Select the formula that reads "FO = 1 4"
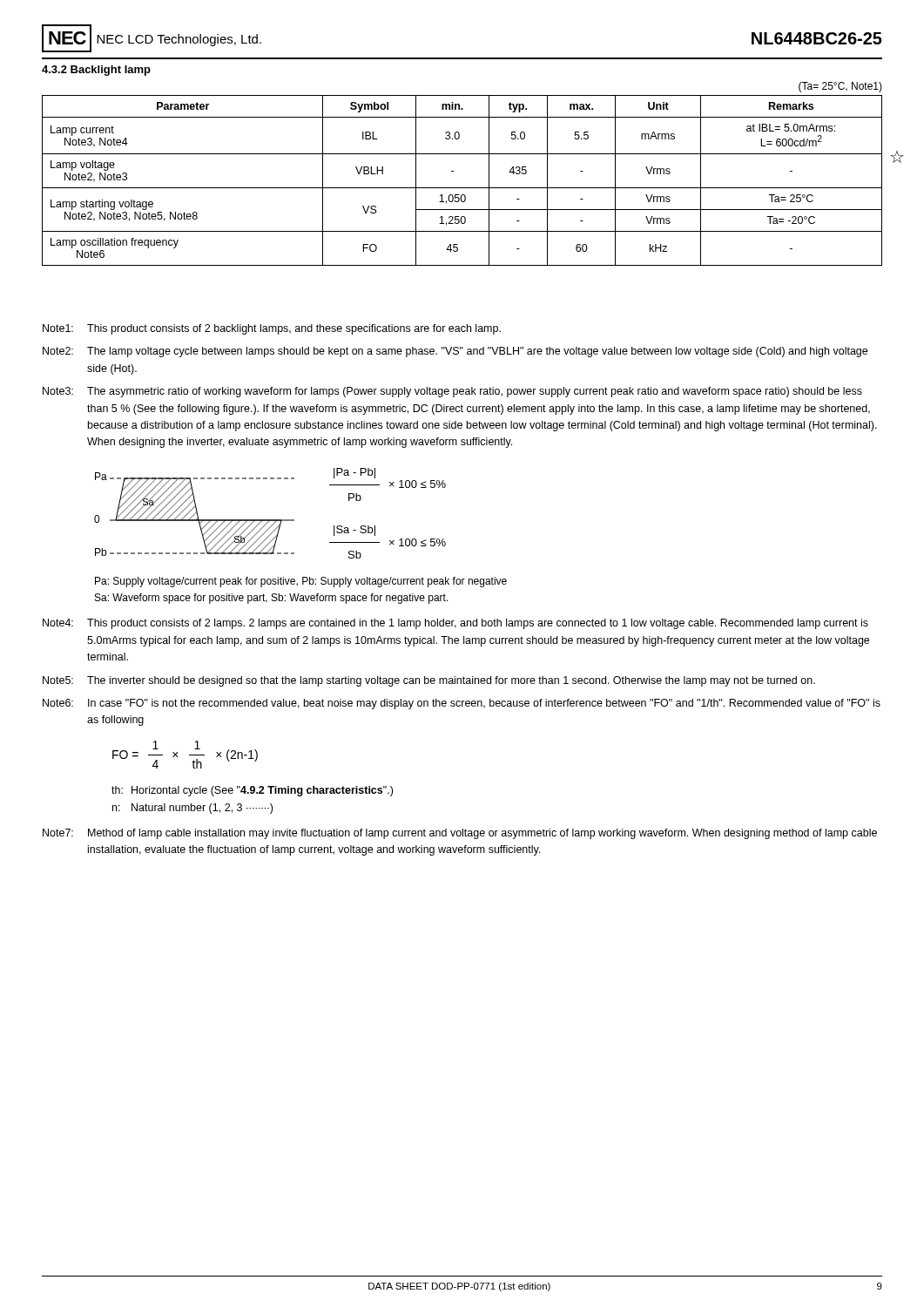This screenshot has width=924, height=1307. [185, 755]
